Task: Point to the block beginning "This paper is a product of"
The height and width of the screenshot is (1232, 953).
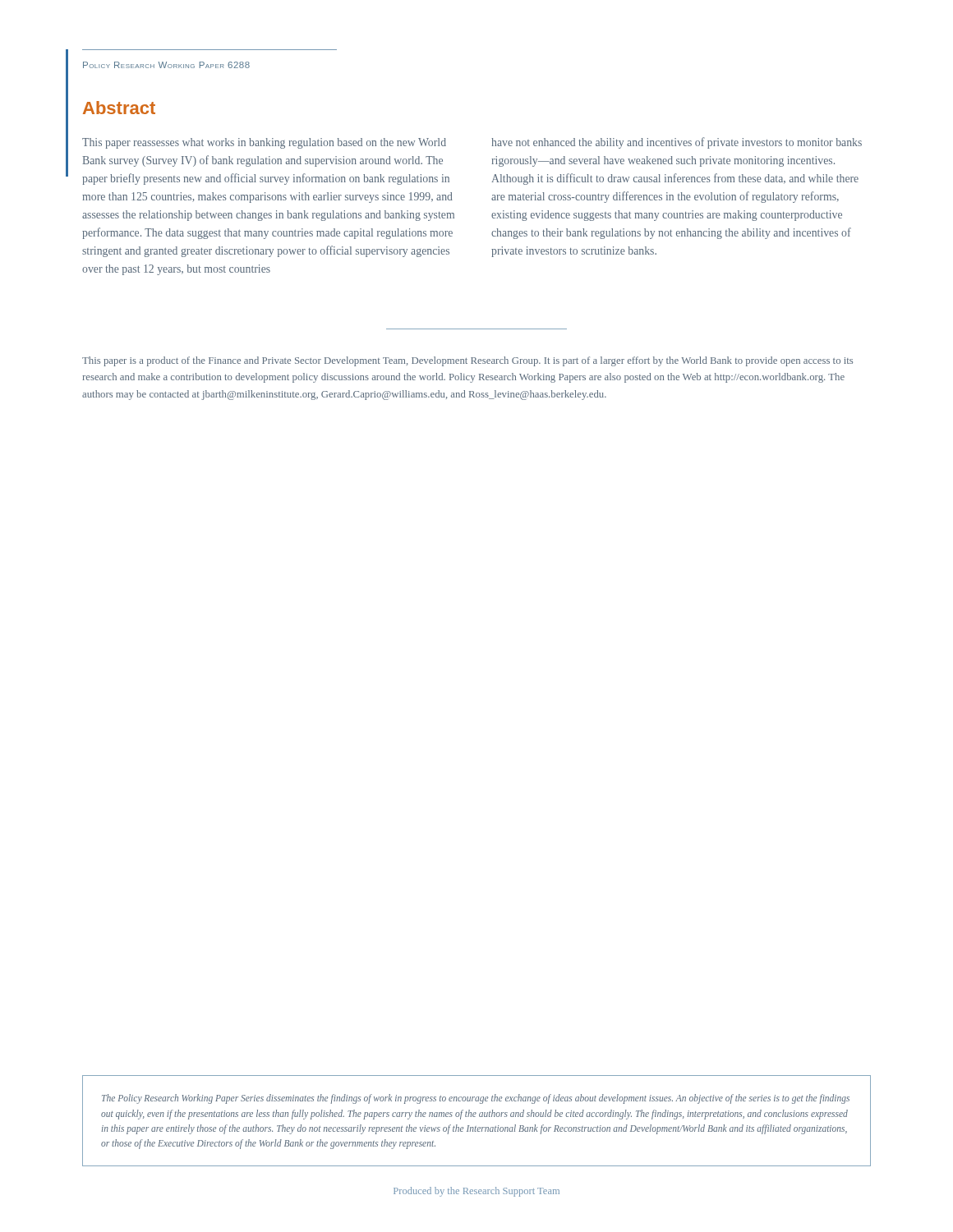Action: 476,377
